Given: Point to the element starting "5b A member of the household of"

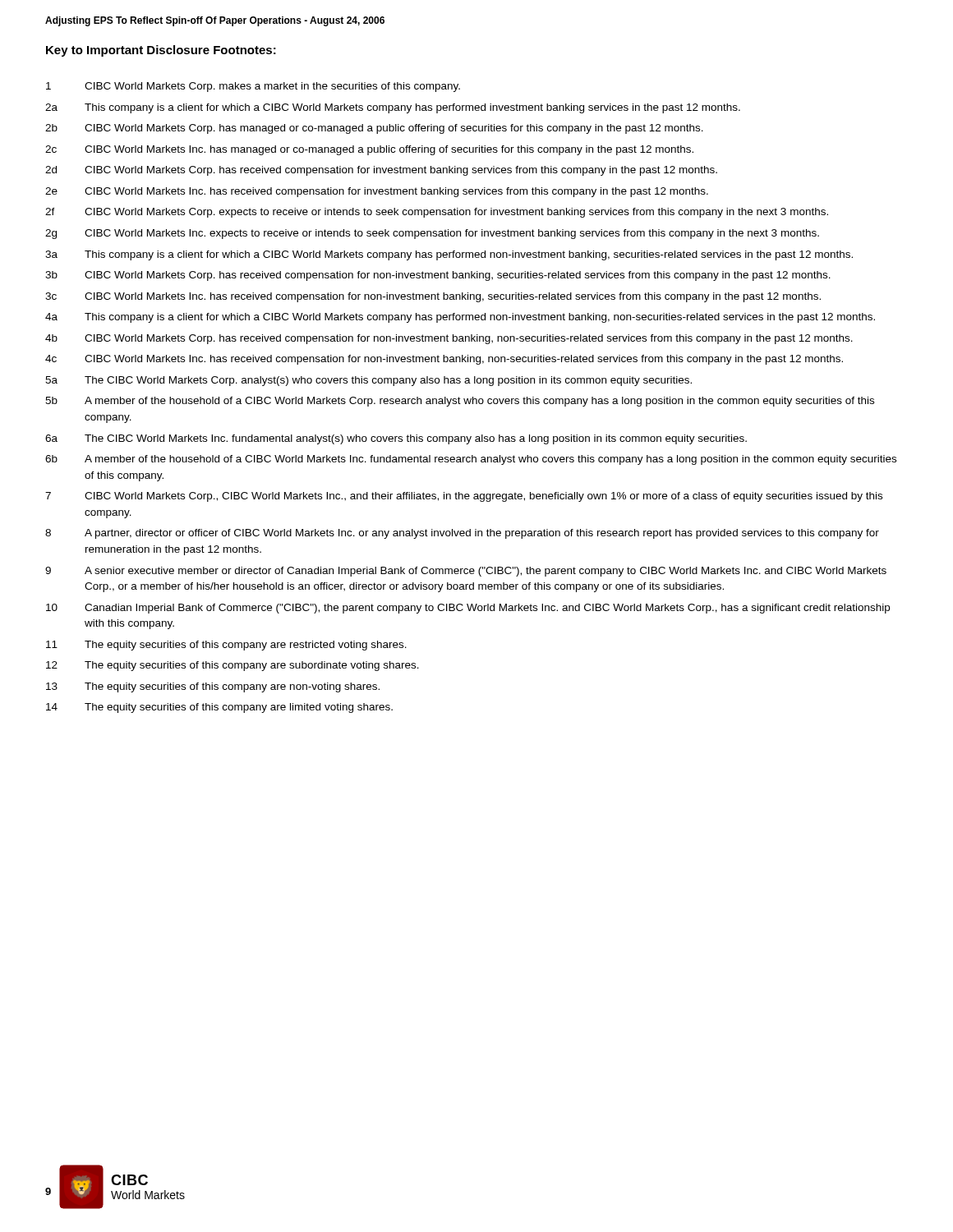Looking at the screenshot, I should pos(476,409).
